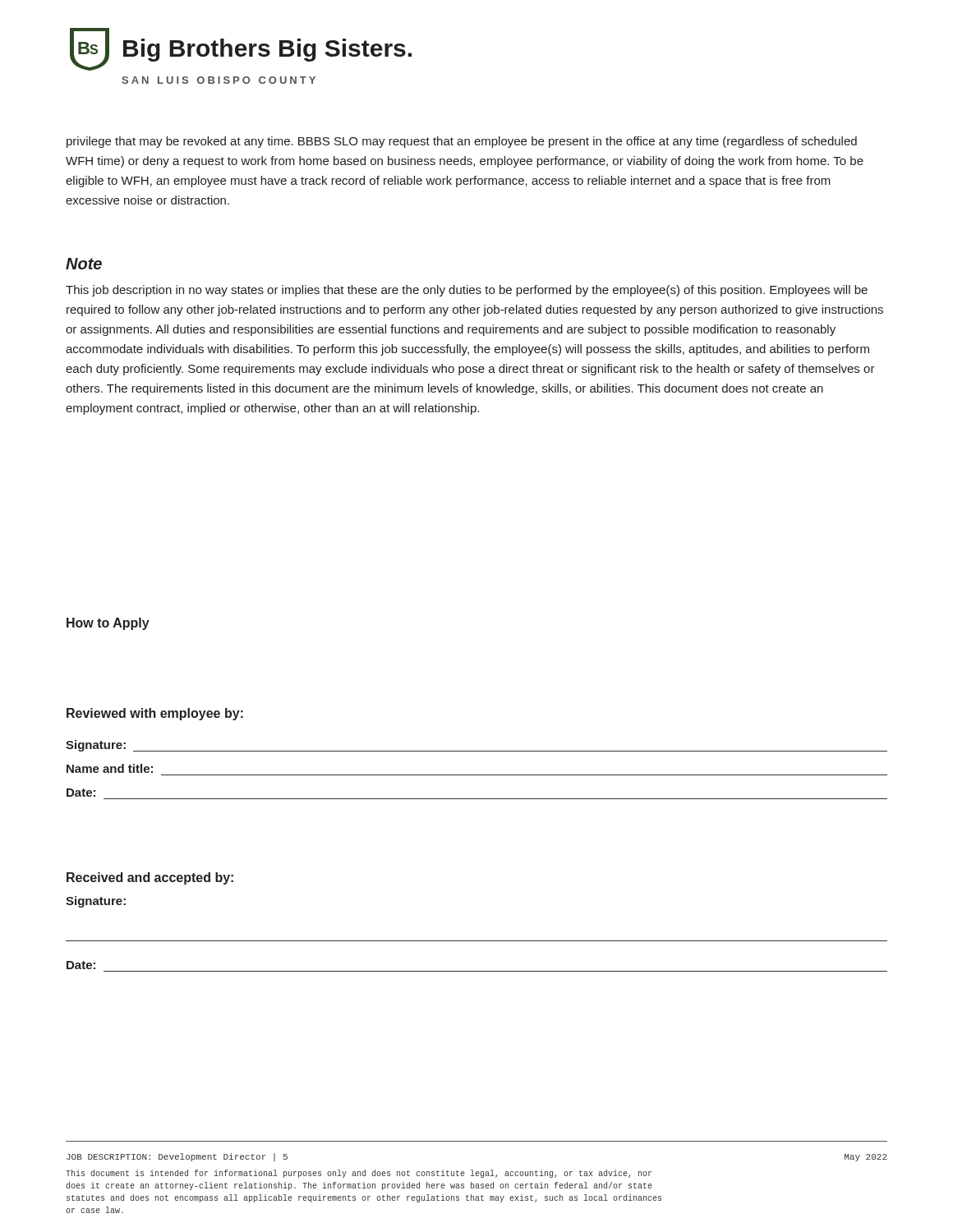Point to the region starting "This job description"
Viewport: 953px width, 1232px height.
pyautogui.click(x=475, y=349)
